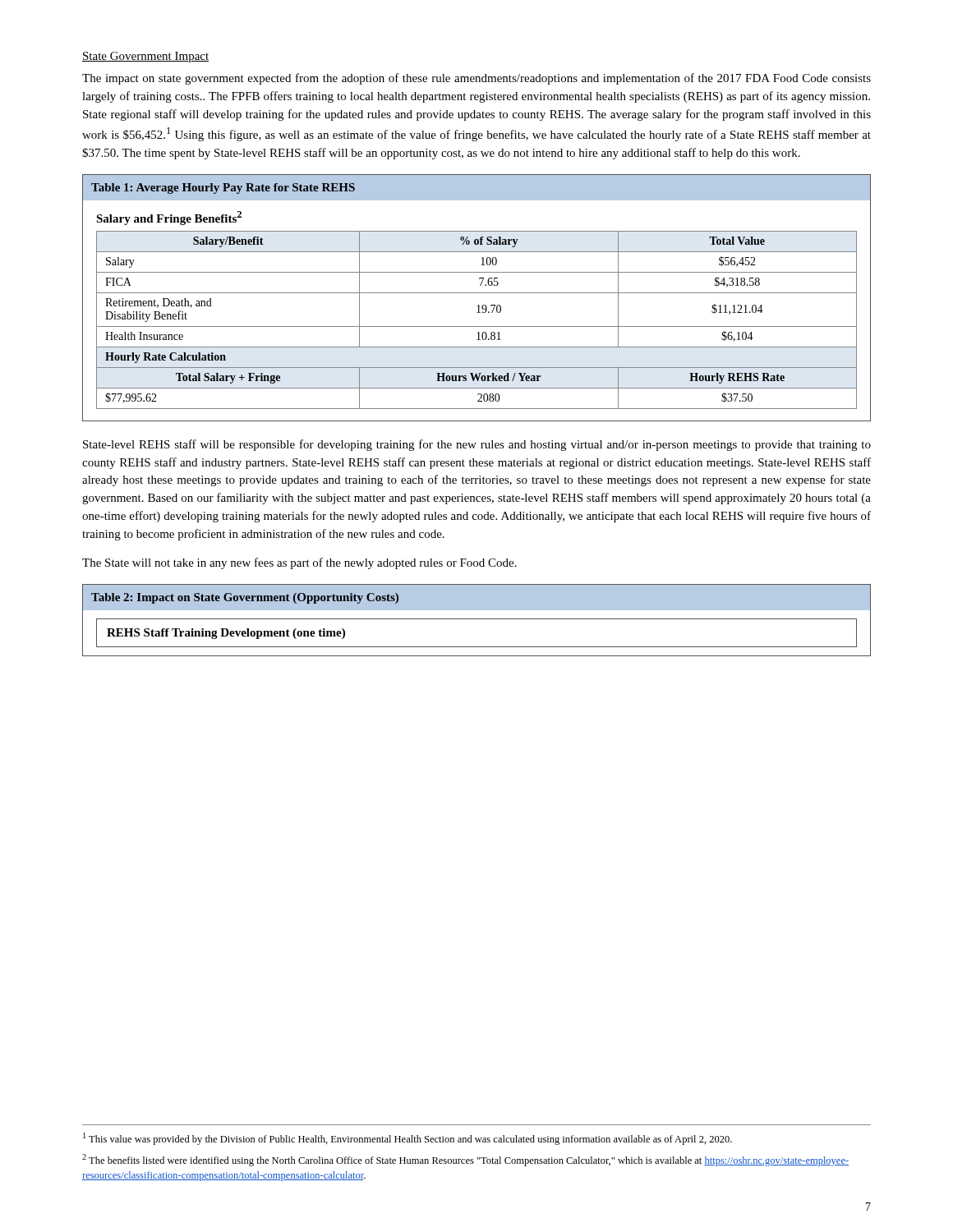Image resolution: width=953 pixels, height=1232 pixels.
Task: Select the table that reads "Total Value"
Action: click(x=476, y=298)
